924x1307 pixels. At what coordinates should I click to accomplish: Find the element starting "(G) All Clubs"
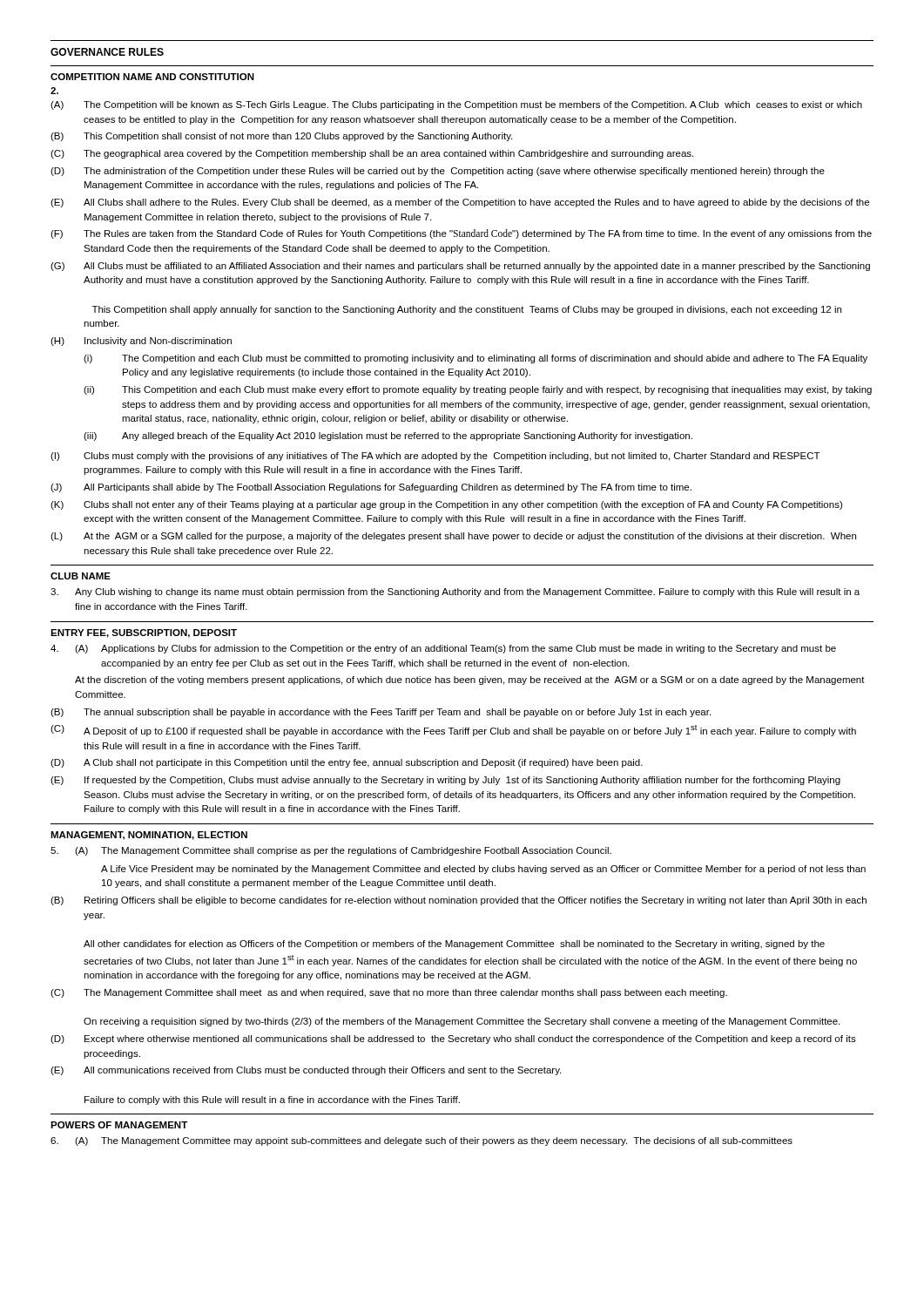(x=462, y=295)
